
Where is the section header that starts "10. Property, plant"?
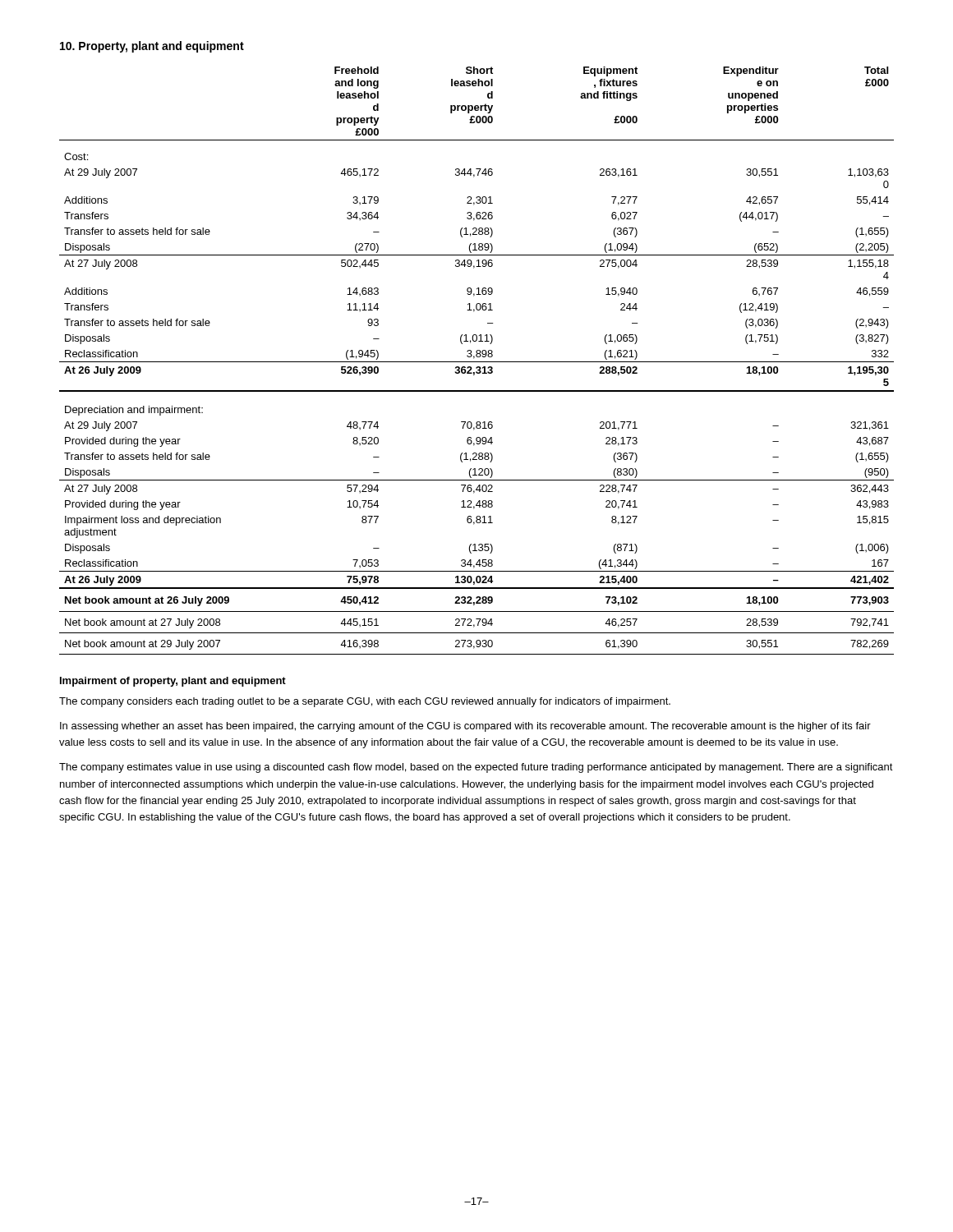[151, 46]
